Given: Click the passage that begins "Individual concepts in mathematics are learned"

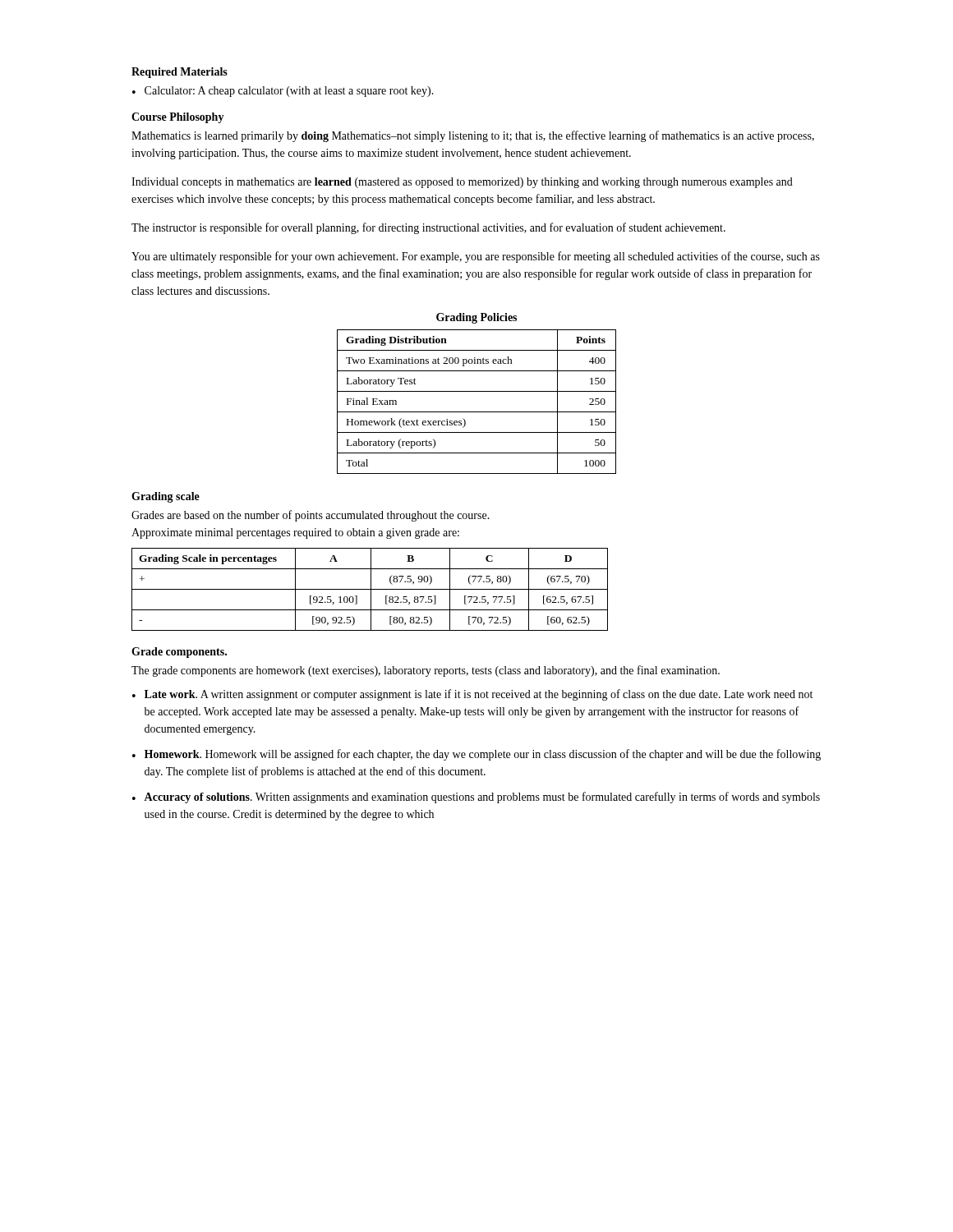Looking at the screenshot, I should 462,191.
